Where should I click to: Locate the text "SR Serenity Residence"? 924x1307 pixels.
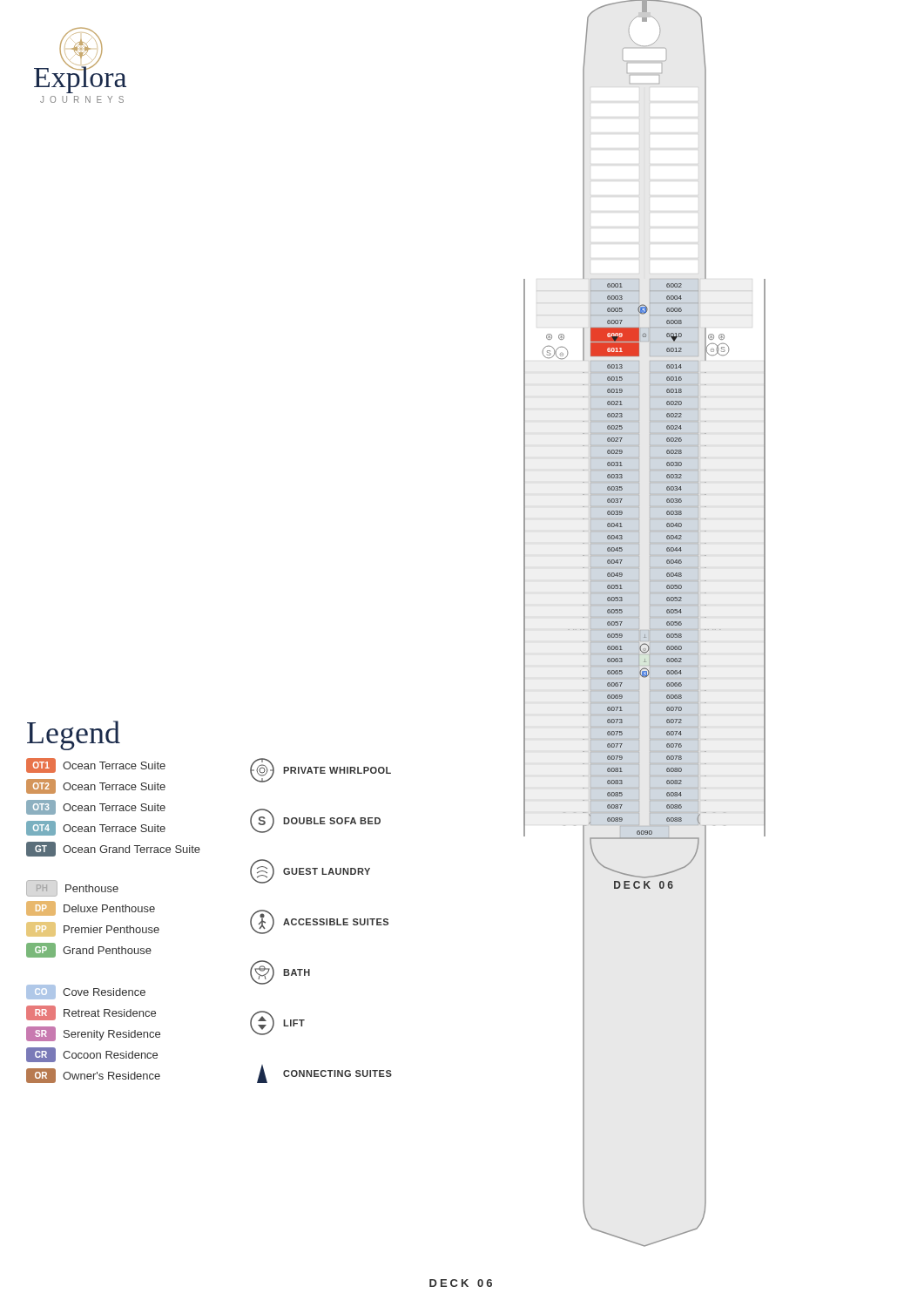(x=94, y=1034)
